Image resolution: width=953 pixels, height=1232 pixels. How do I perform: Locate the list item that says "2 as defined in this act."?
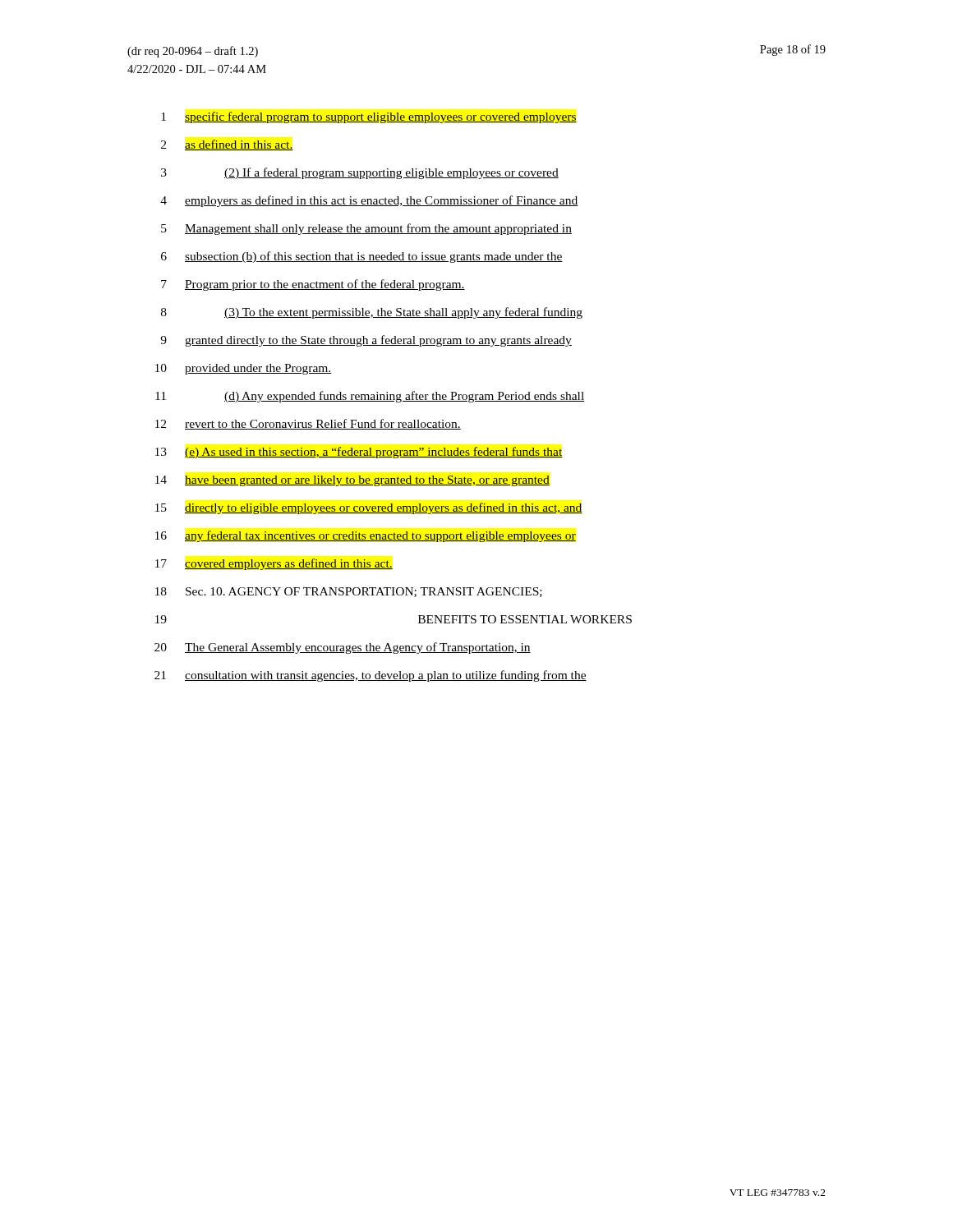tap(227, 145)
